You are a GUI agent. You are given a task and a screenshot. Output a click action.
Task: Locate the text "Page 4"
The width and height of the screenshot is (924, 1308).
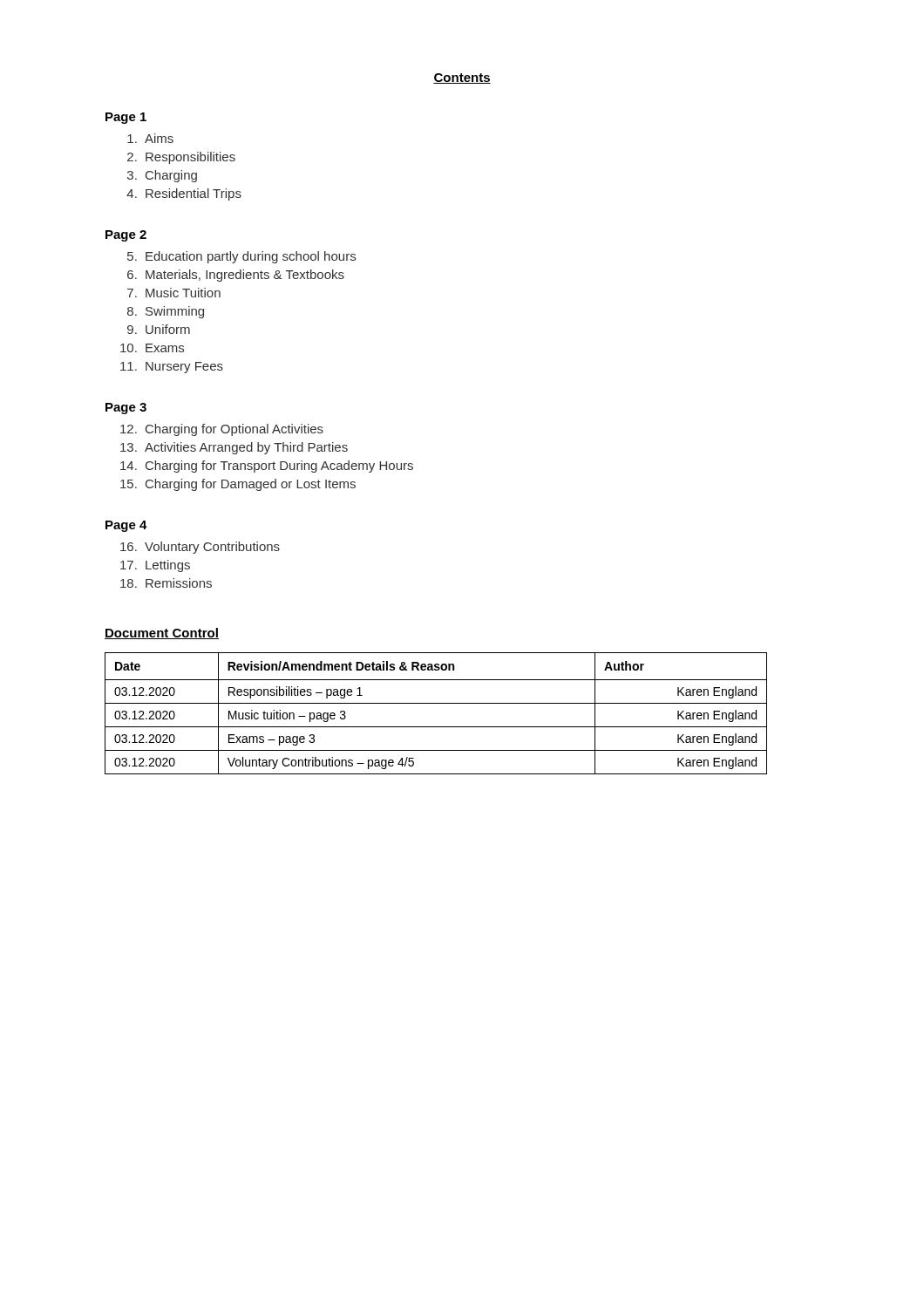point(126,525)
